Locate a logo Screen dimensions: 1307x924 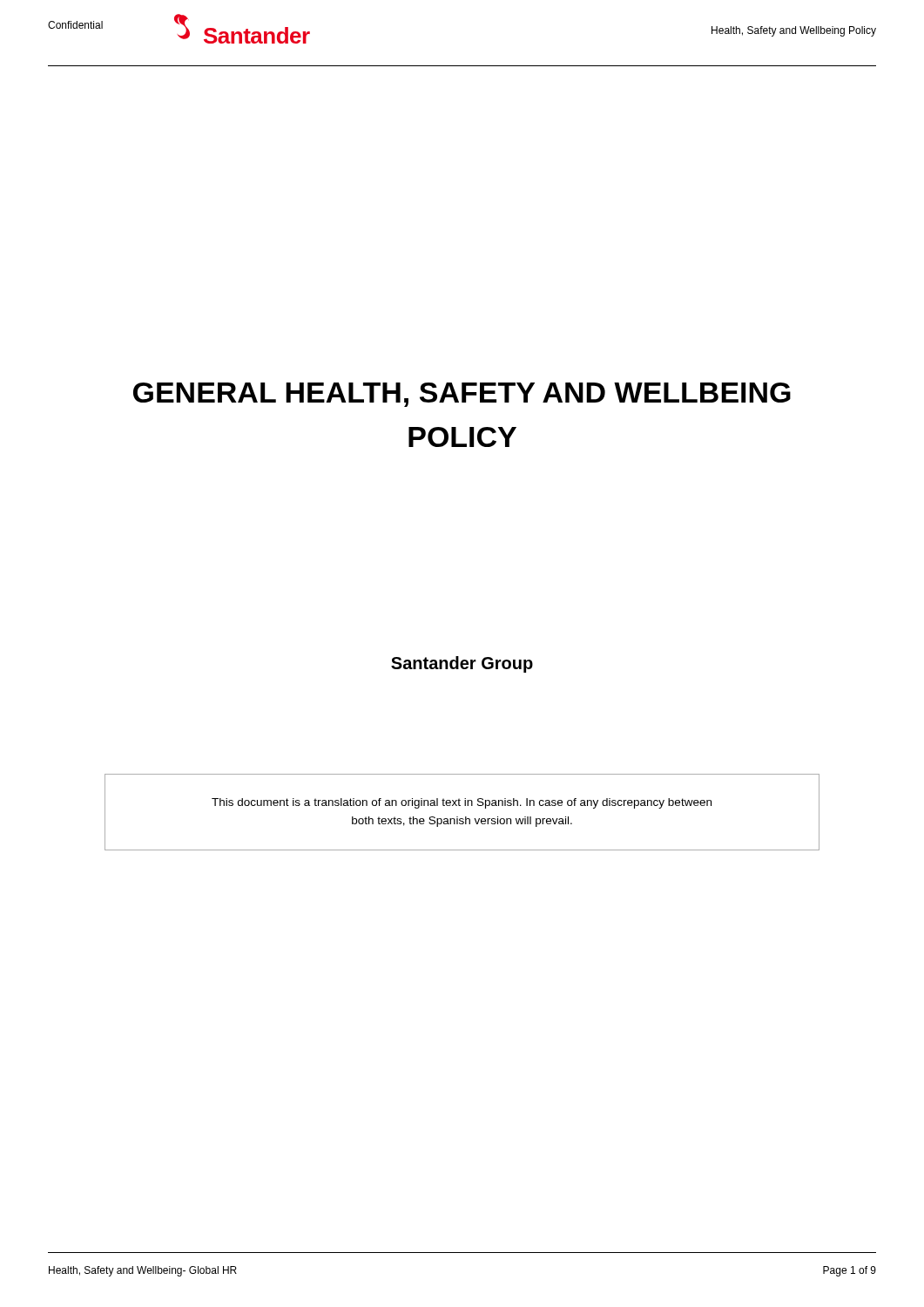248,36
